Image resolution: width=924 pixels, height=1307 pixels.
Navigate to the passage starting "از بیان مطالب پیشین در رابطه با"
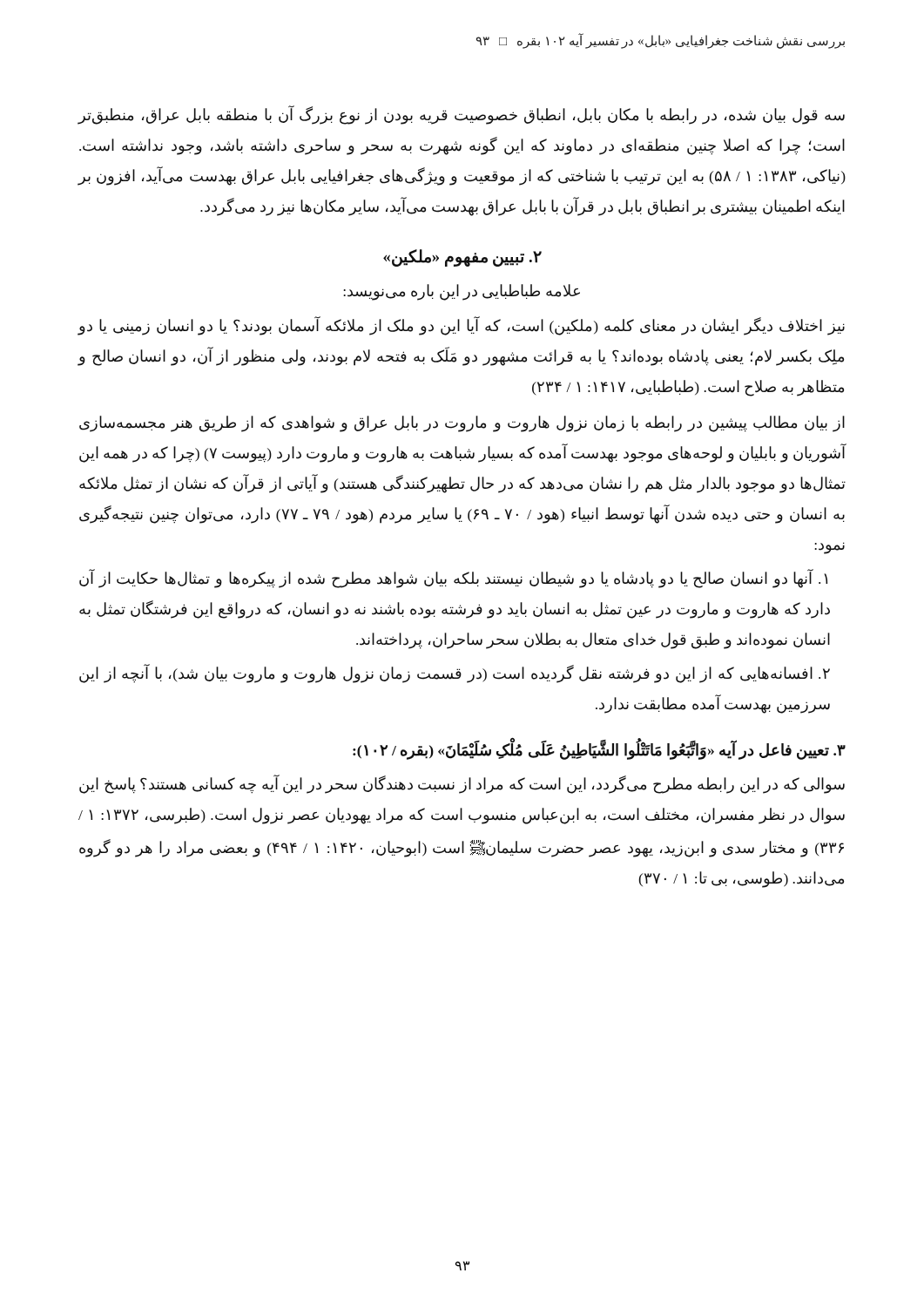462,484
